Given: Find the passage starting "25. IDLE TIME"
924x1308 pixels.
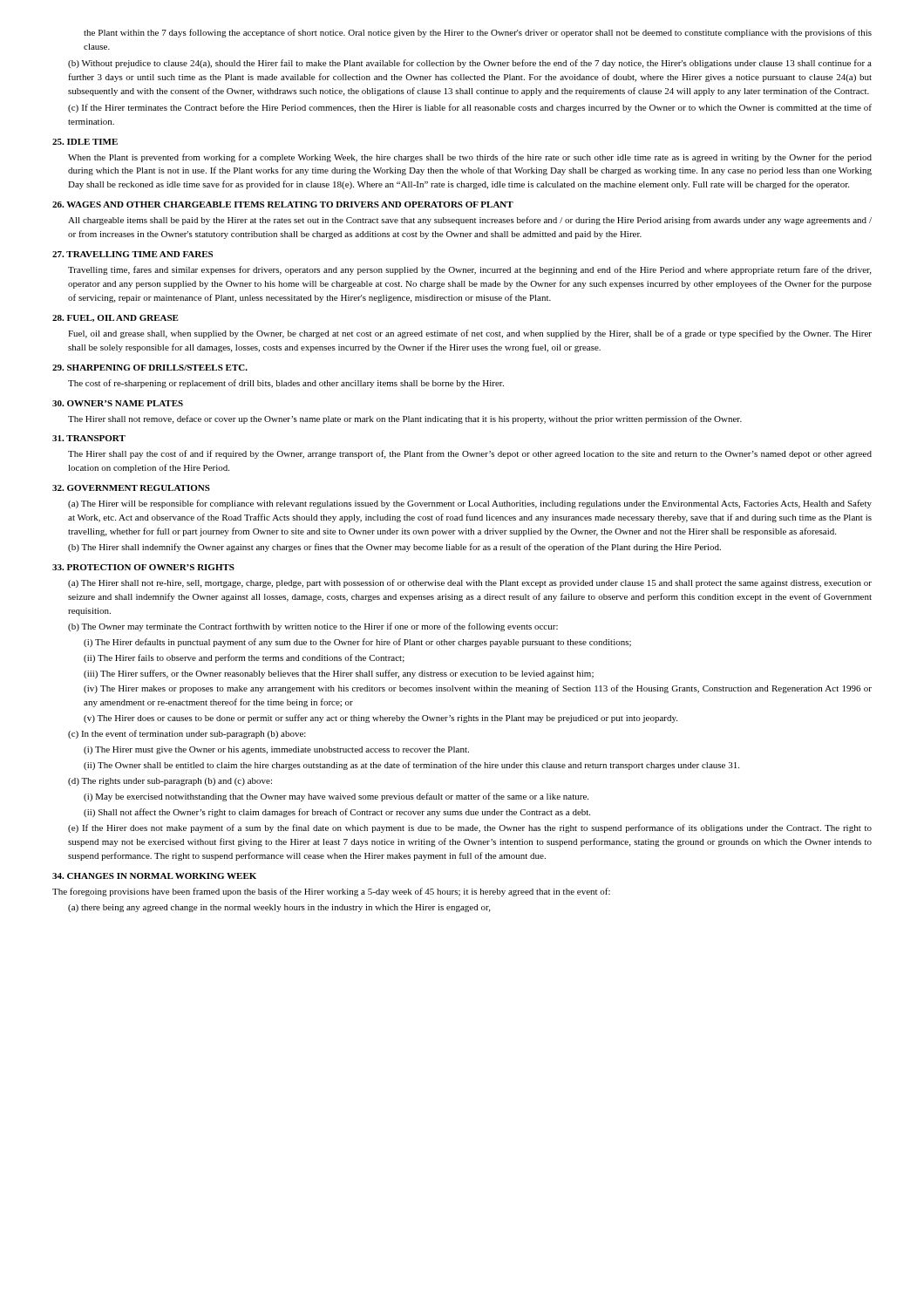Looking at the screenshot, I should 85,141.
